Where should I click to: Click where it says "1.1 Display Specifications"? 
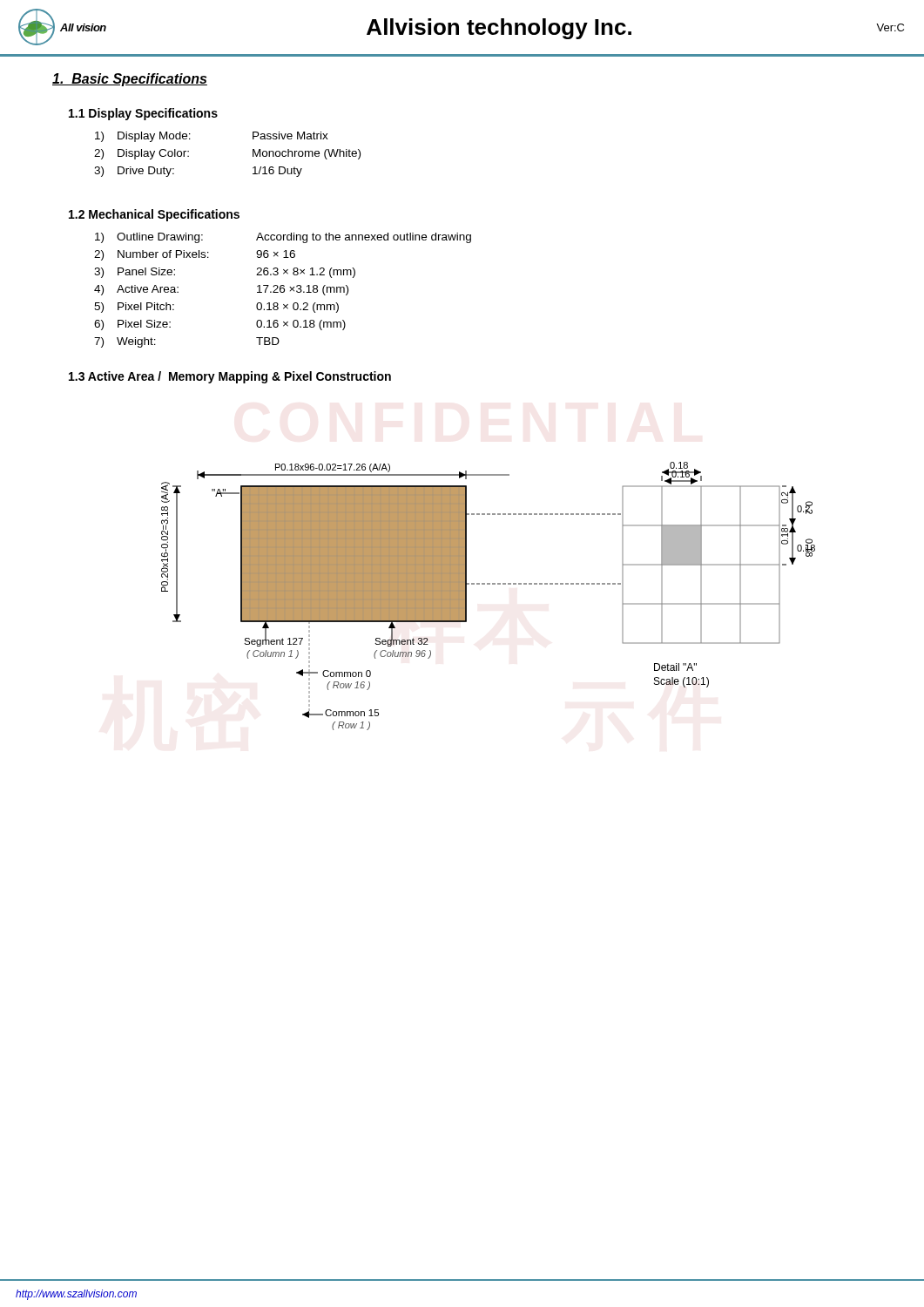tap(143, 113)
